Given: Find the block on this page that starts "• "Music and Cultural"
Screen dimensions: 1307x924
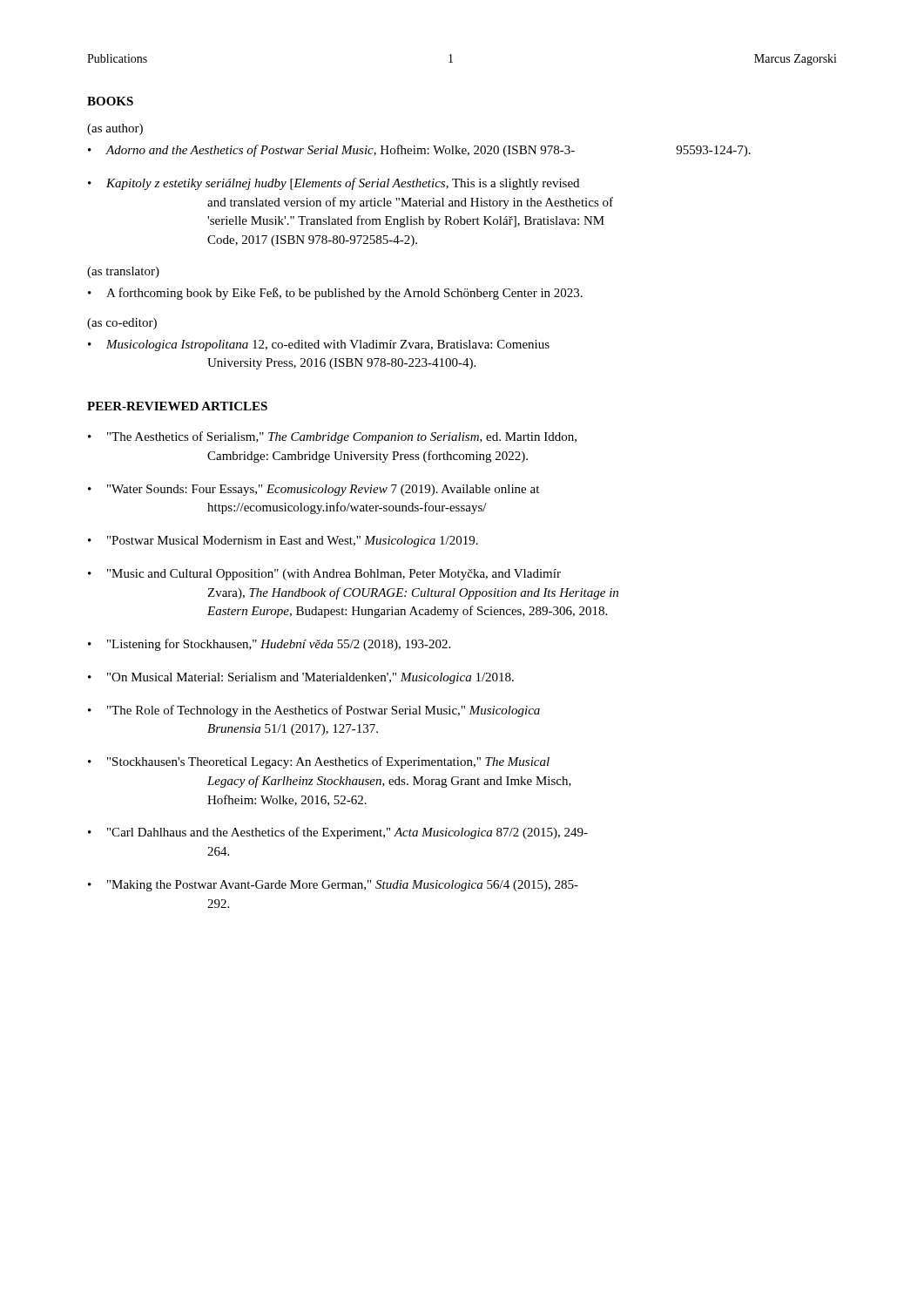Looking at the screenshot, I should coord(353,593).
